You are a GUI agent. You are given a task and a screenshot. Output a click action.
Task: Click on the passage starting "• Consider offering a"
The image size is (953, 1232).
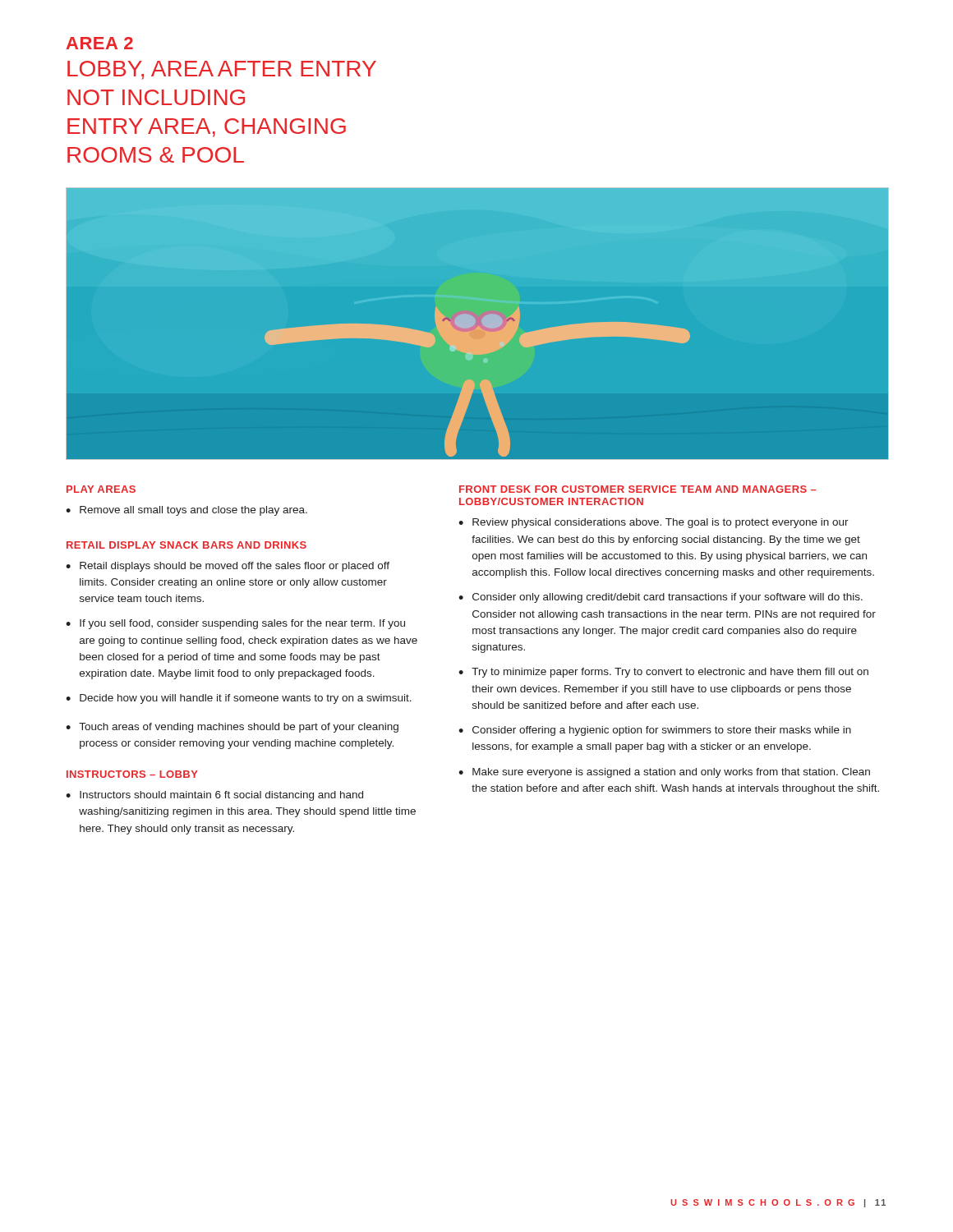click(x=673, y=739)
